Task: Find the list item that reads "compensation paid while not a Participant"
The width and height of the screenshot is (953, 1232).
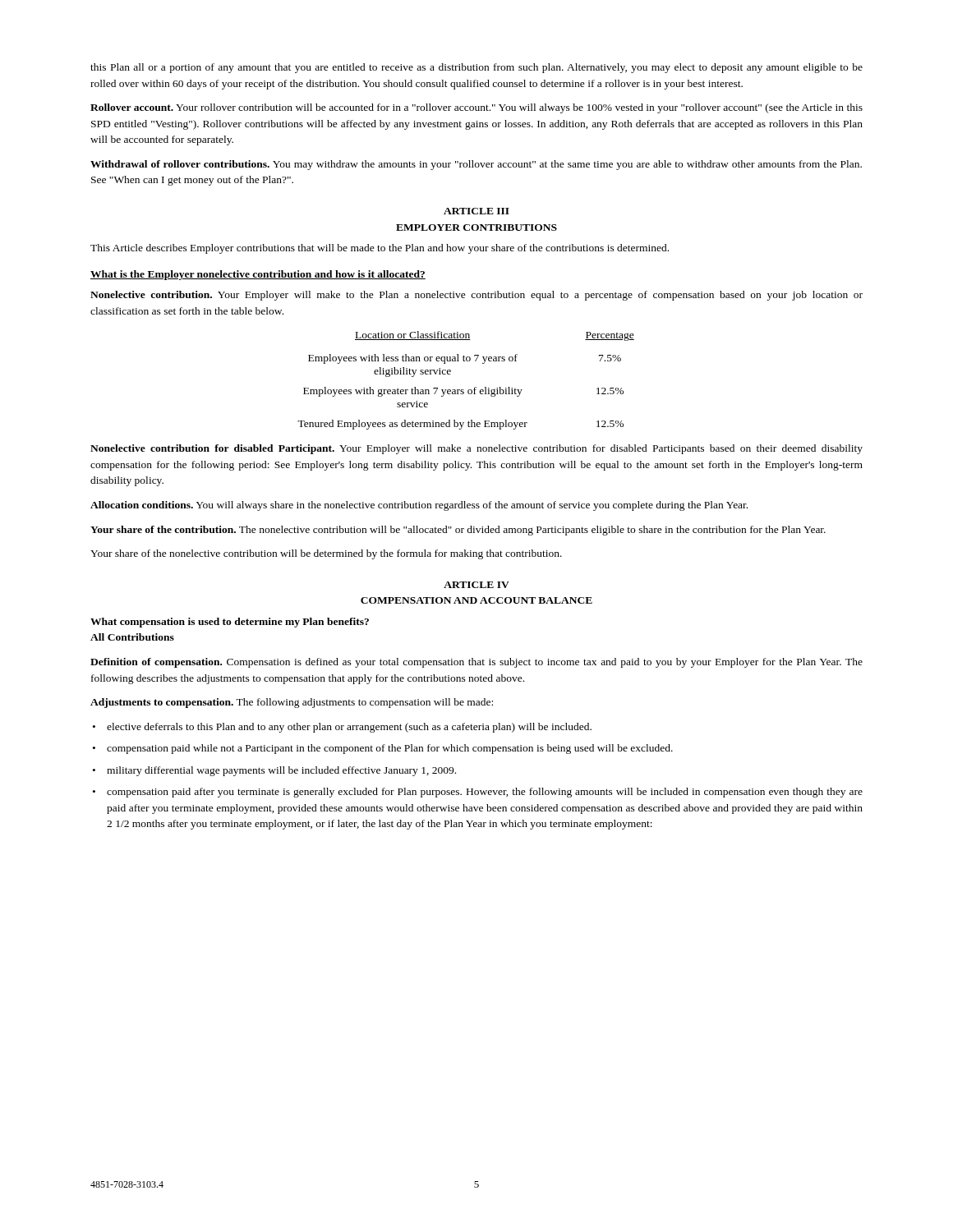Action: pyautogui.click(x=390, y=748)
